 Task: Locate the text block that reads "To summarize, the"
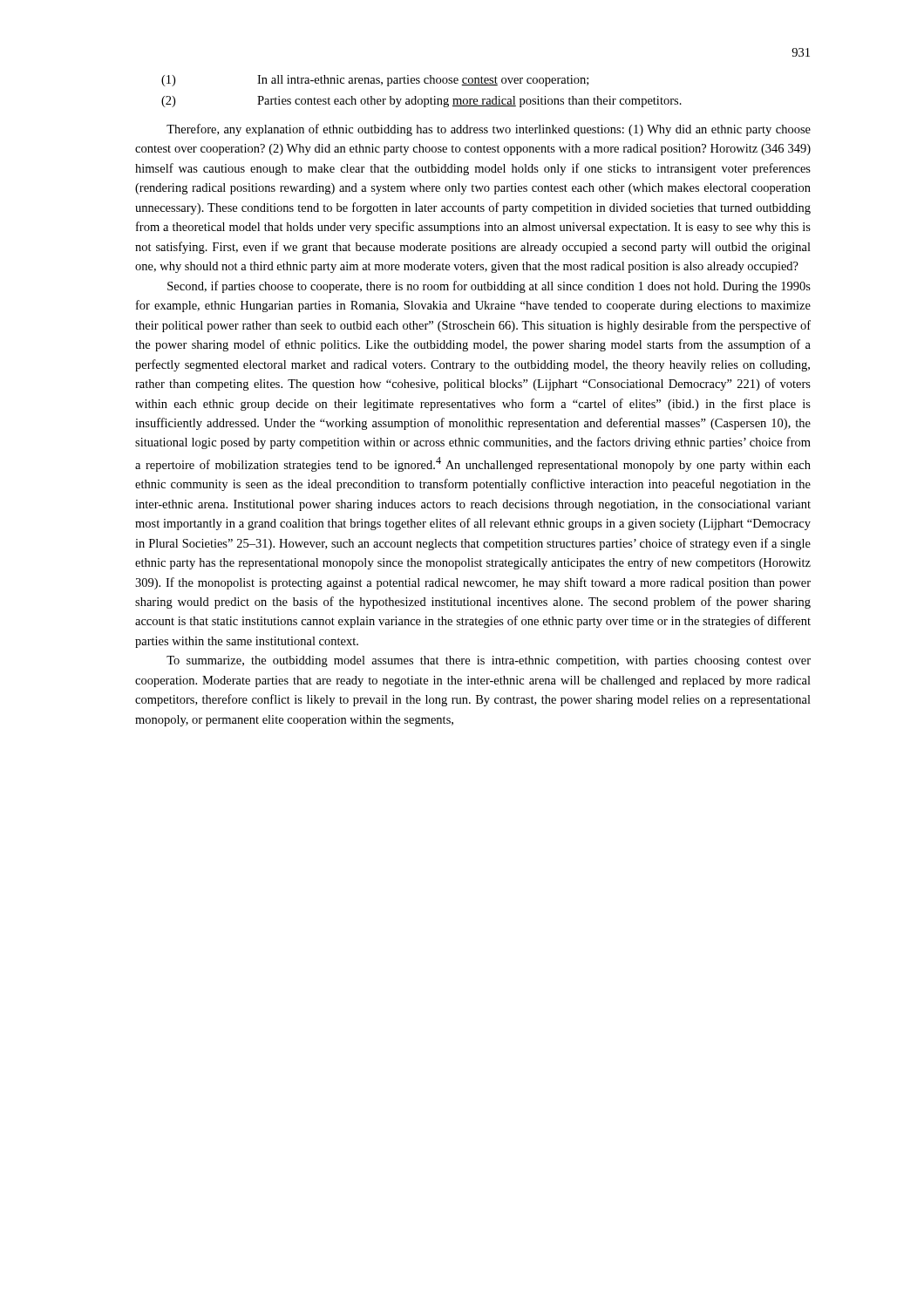473,690
